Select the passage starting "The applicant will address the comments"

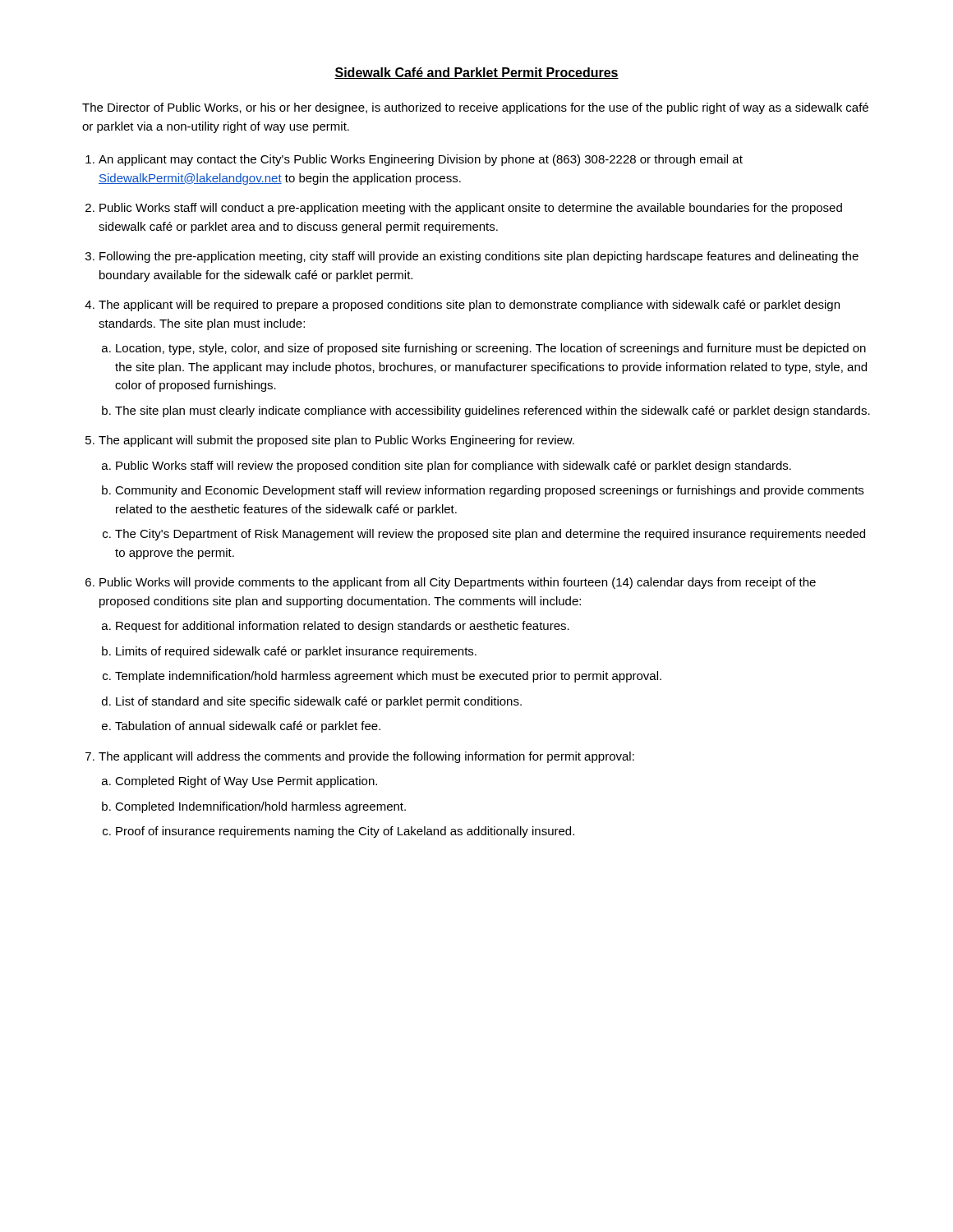tap(366, 757)
